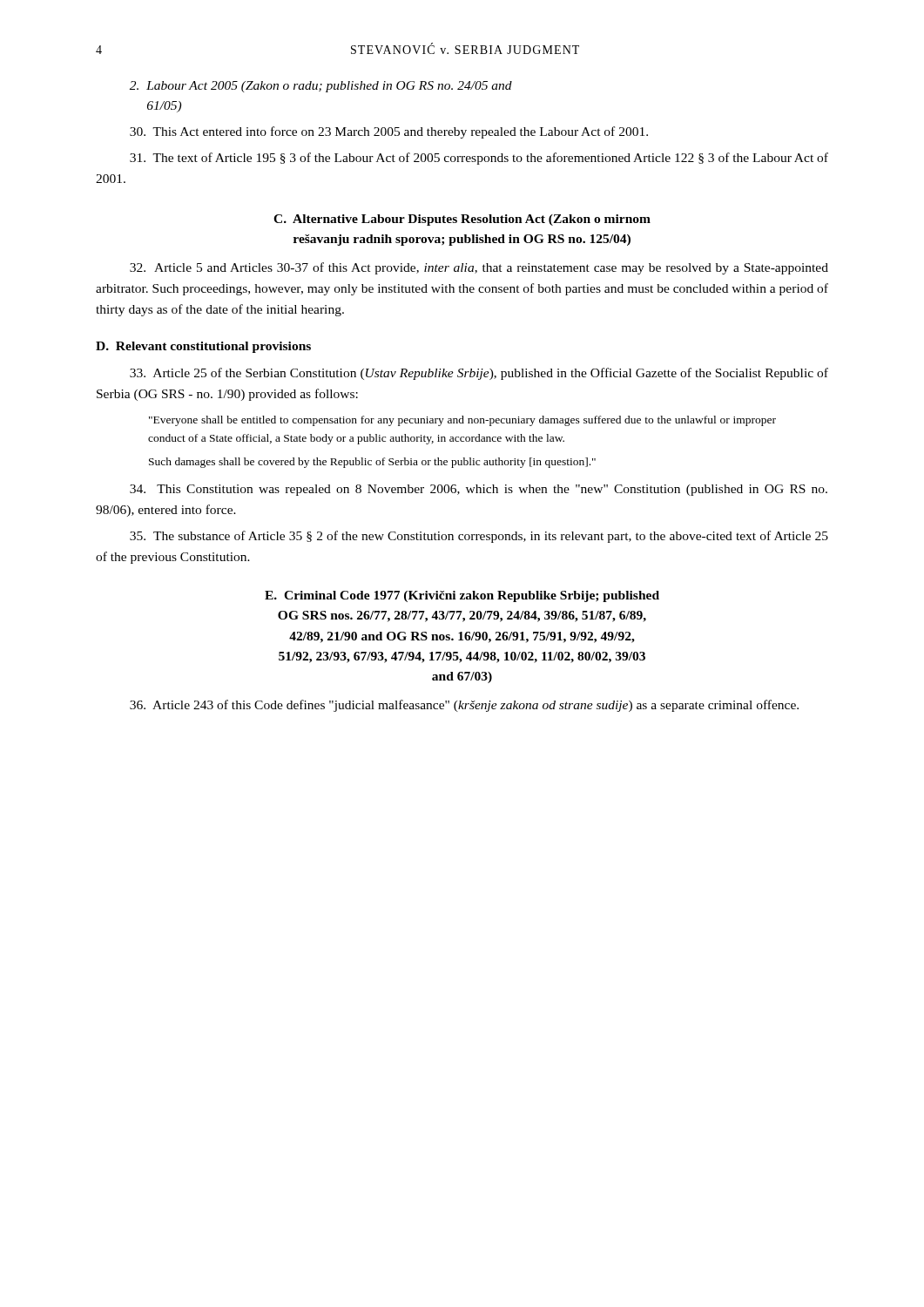Point to the element starting "Article 25 of the Serbian"
This screenshot has height=1307, width=924.
point(462,384)
